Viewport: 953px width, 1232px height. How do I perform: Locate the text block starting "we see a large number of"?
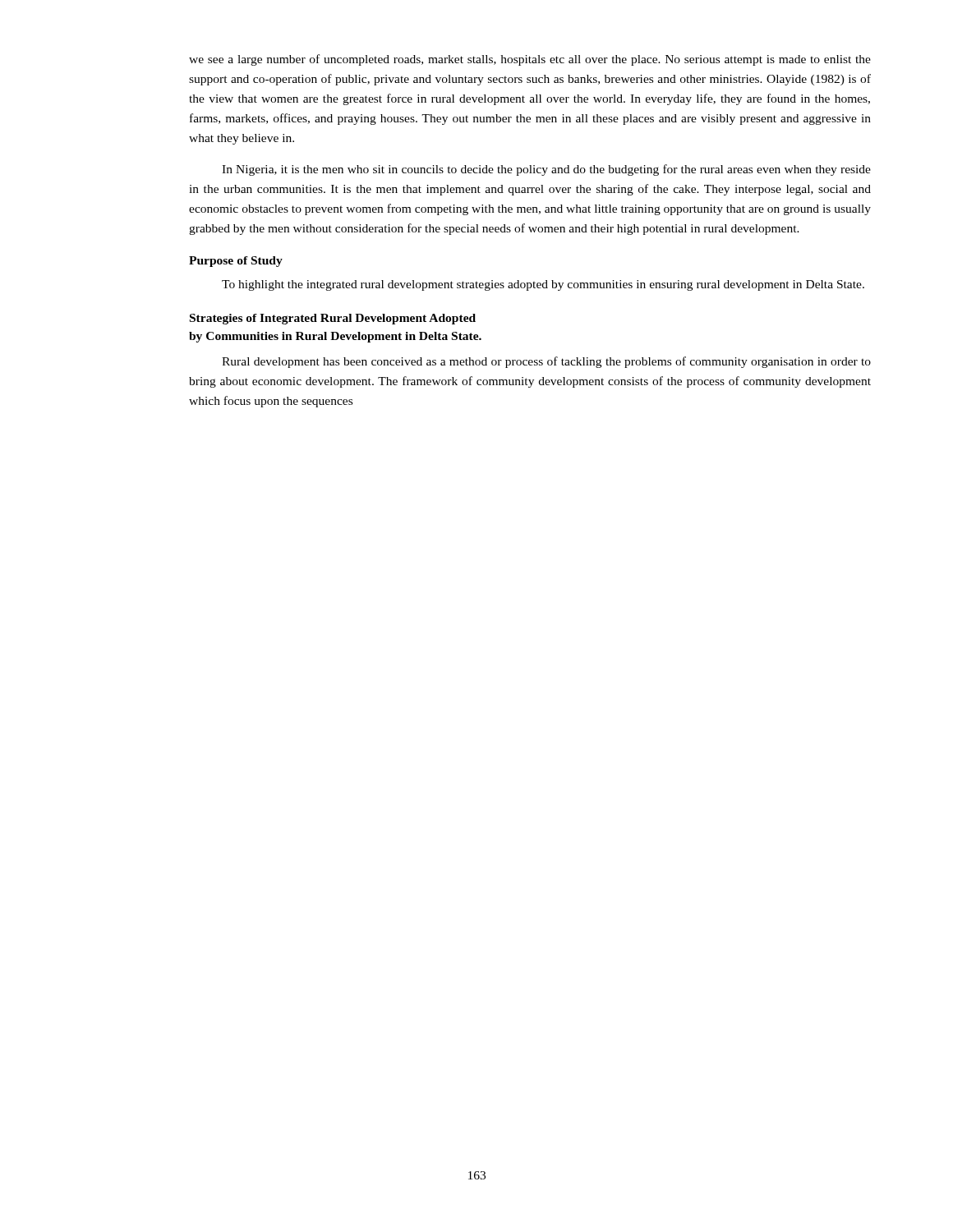pyautogui.click(x=530, y=99)
